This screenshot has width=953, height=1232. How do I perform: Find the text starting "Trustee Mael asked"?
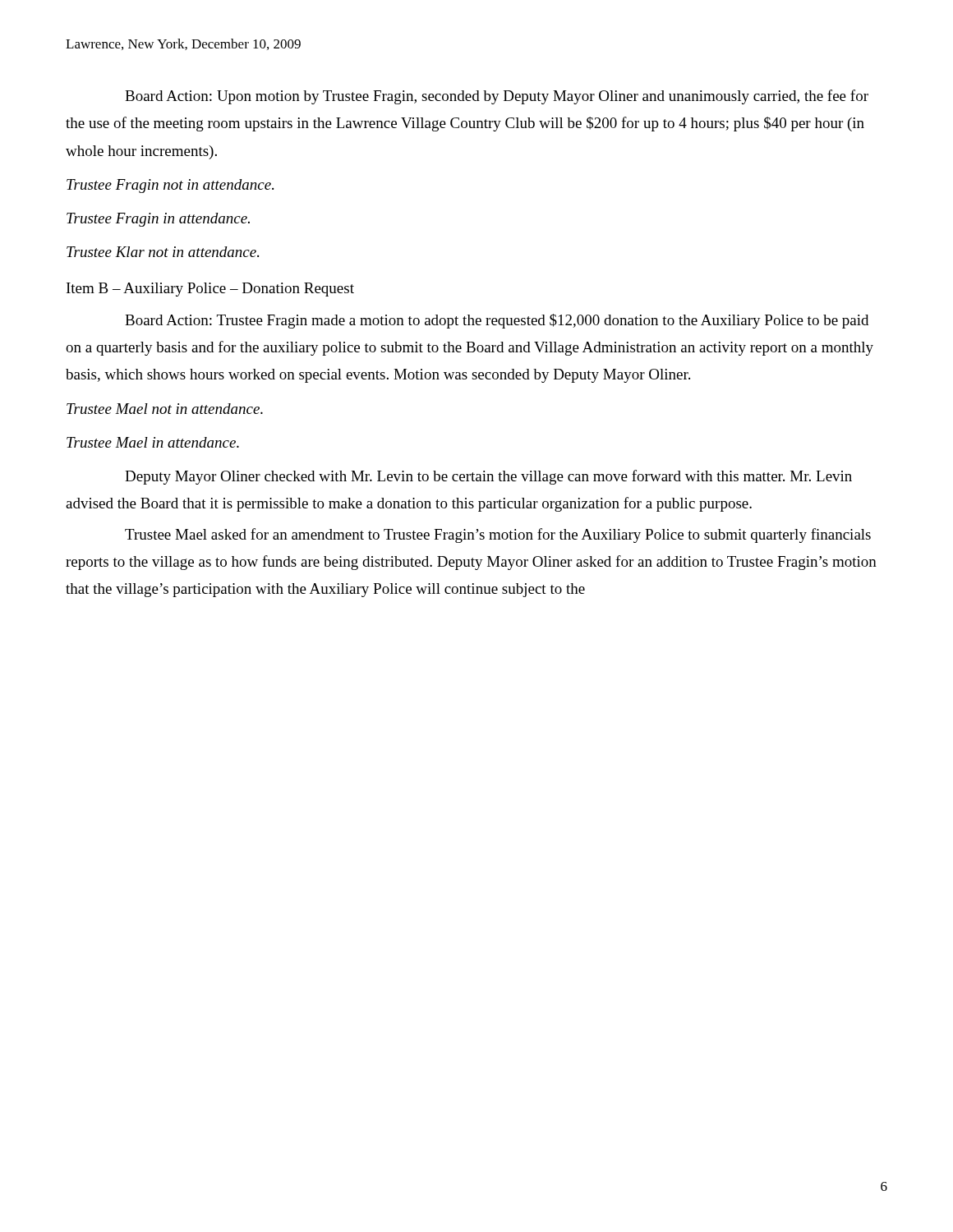point(471,561)
